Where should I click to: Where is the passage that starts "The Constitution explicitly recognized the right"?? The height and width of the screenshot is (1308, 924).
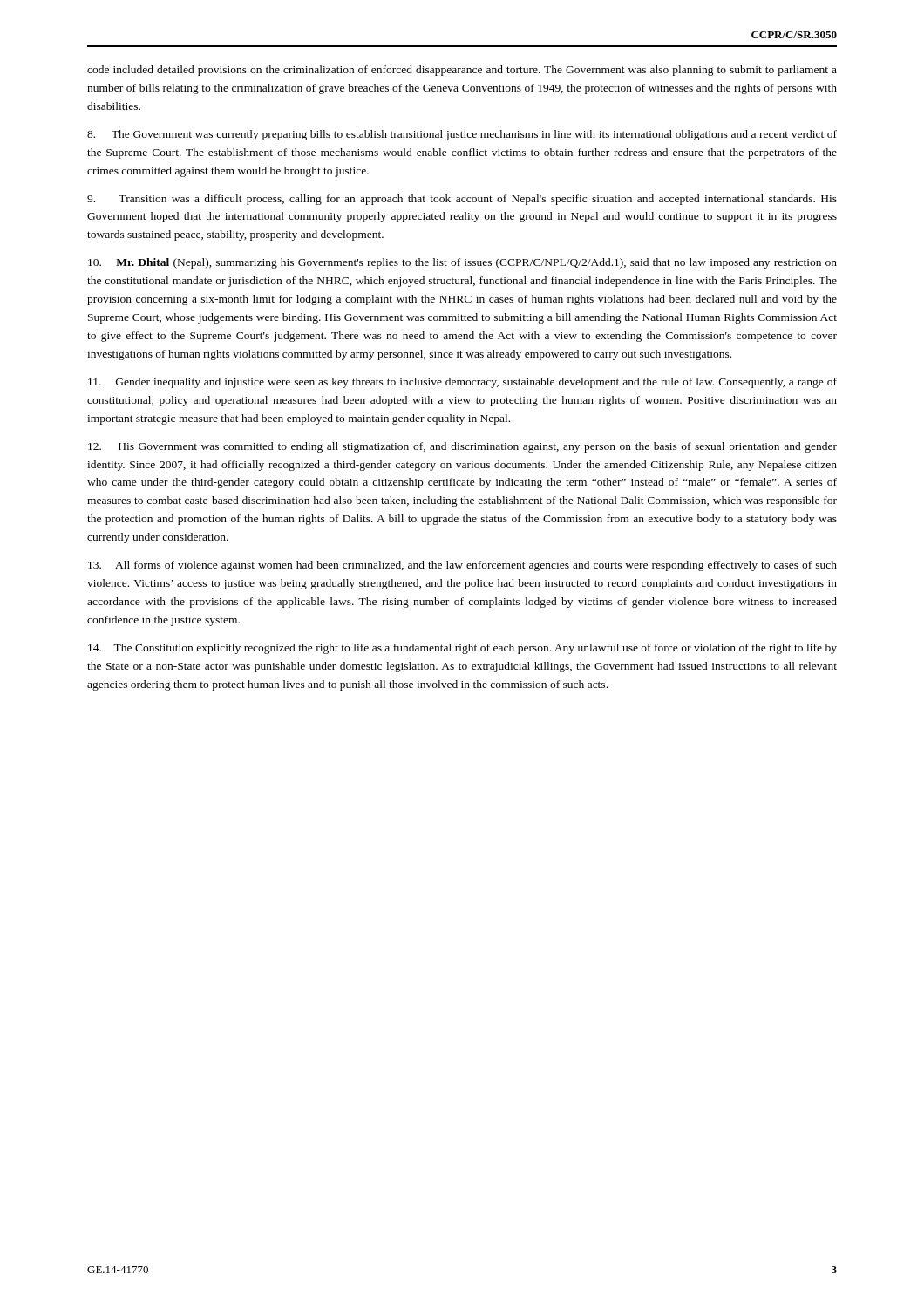tap(462, 666)
